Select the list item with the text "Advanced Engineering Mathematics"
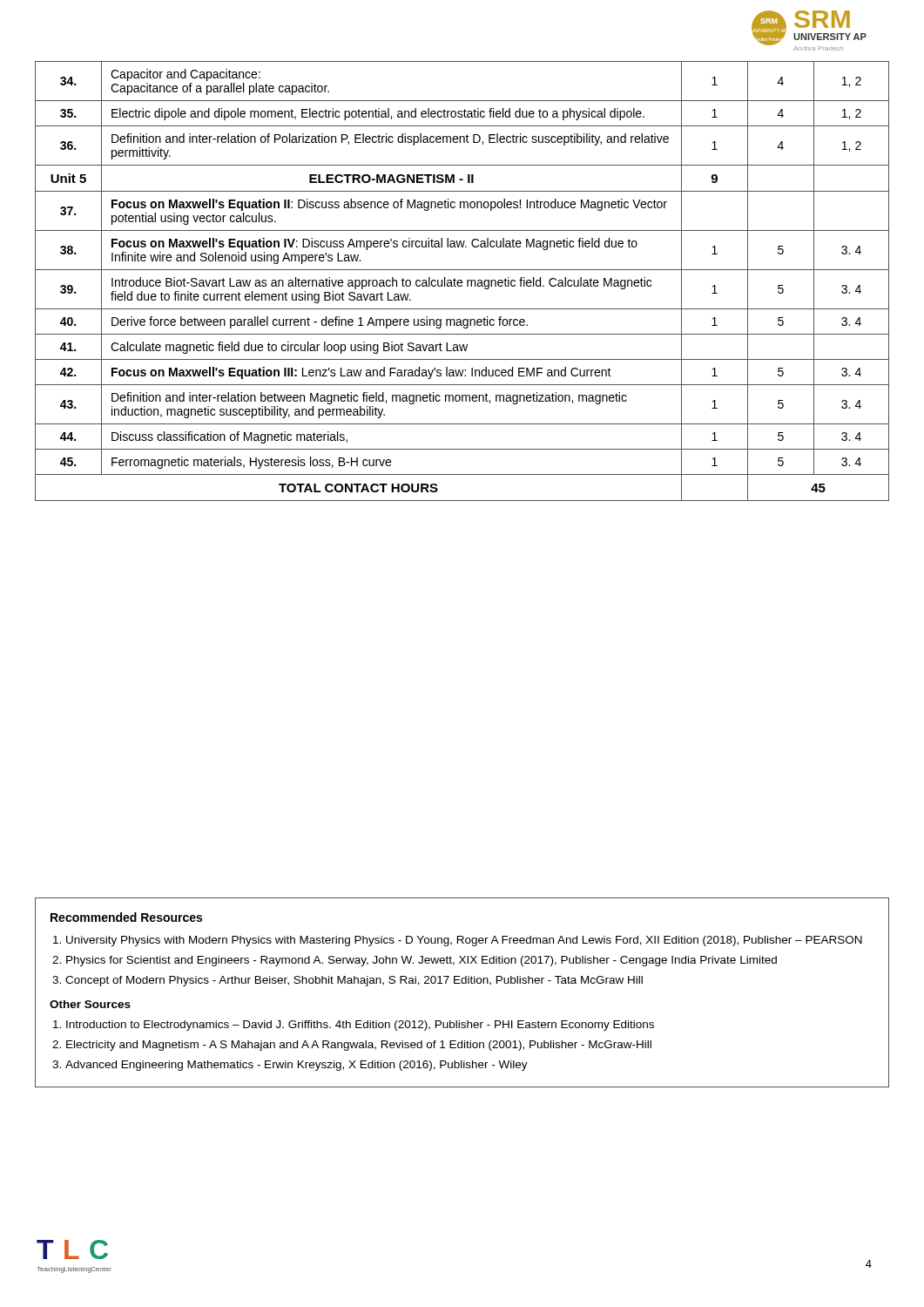924x1307 pixels. tap(296, 1065)
